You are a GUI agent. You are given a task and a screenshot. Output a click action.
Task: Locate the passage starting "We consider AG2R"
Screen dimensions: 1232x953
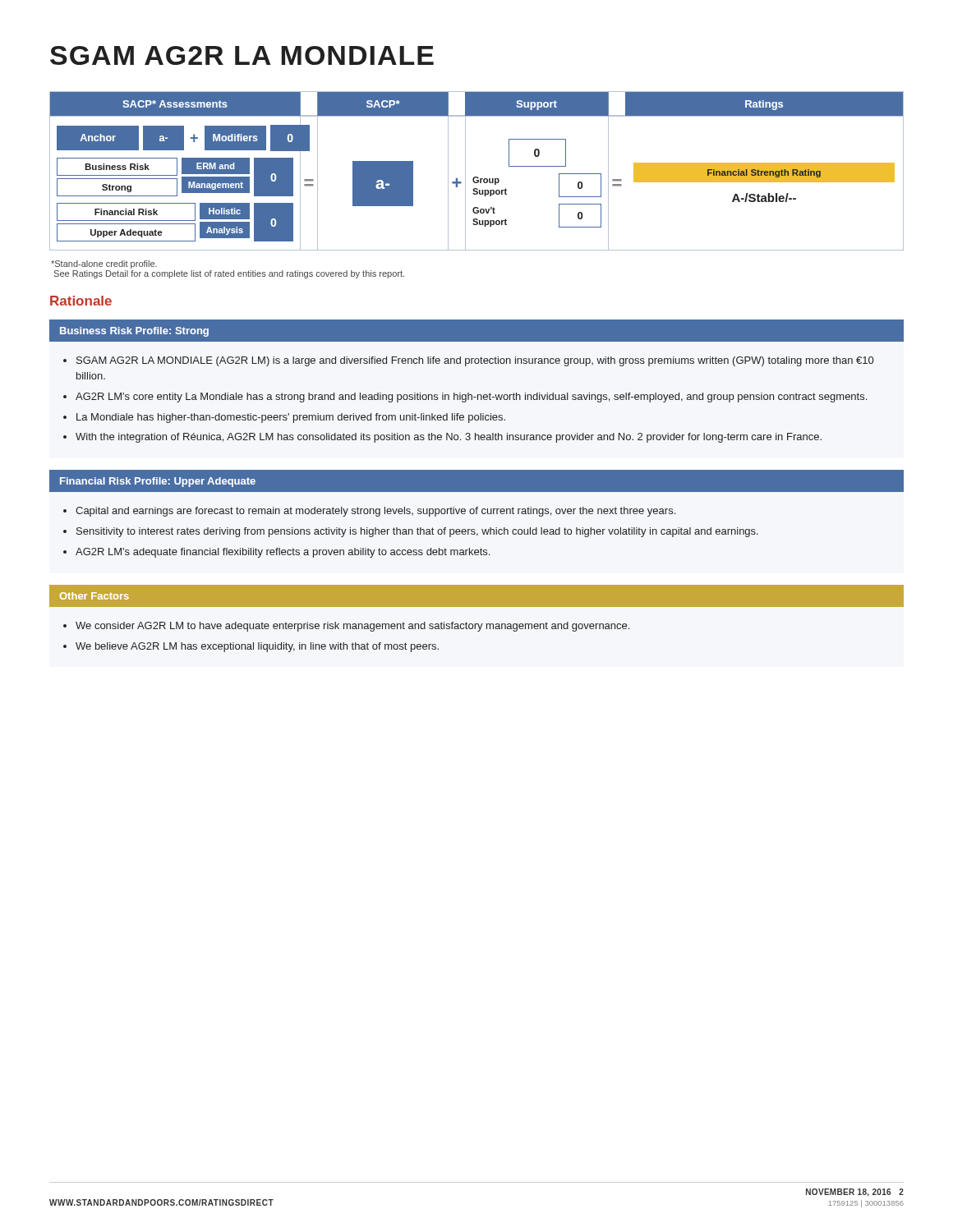pos(353,625)
